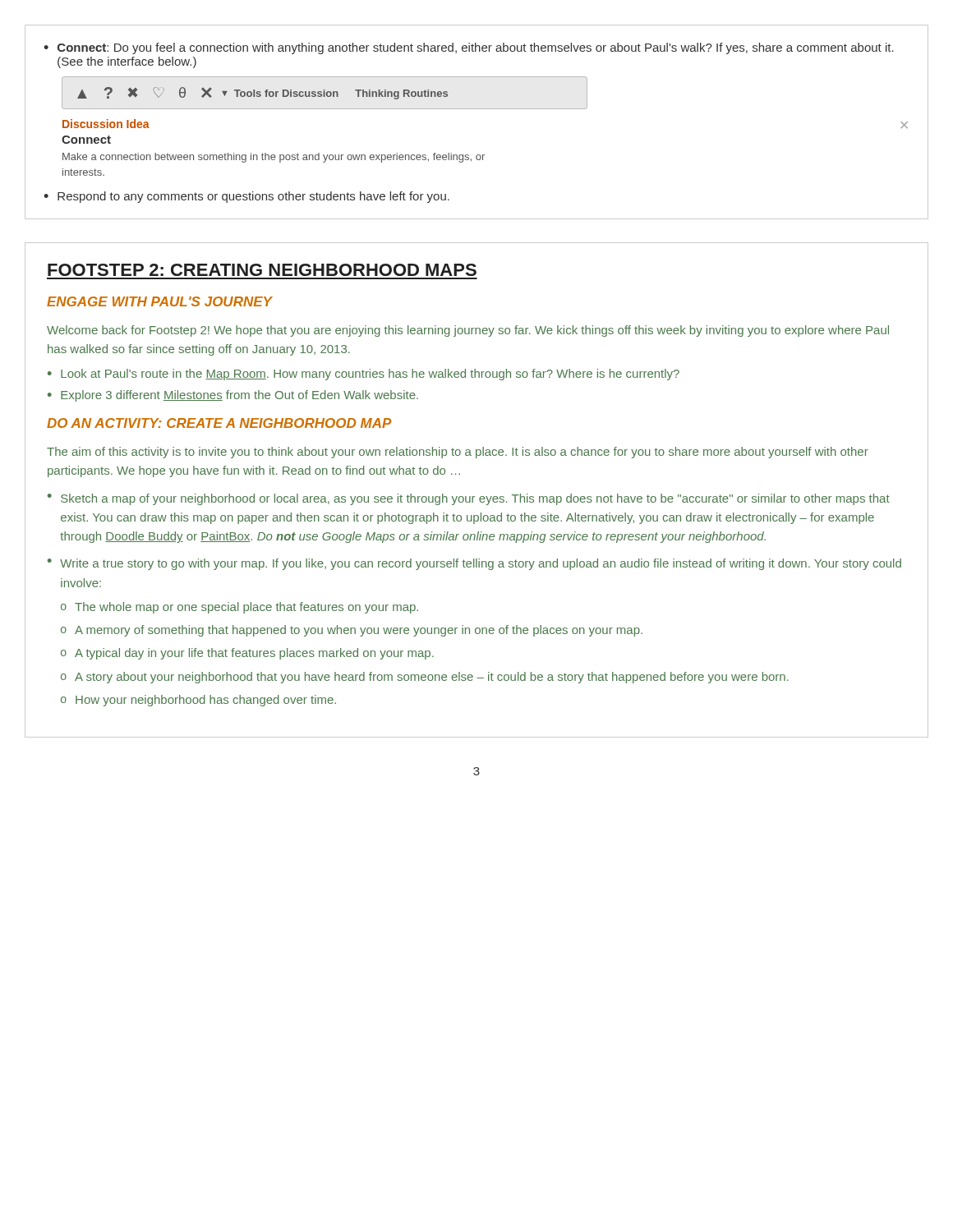953x1232 pixels.
Task: Find the text starting "Welcome back for Footstep"
Action: (x=468, y=339)
